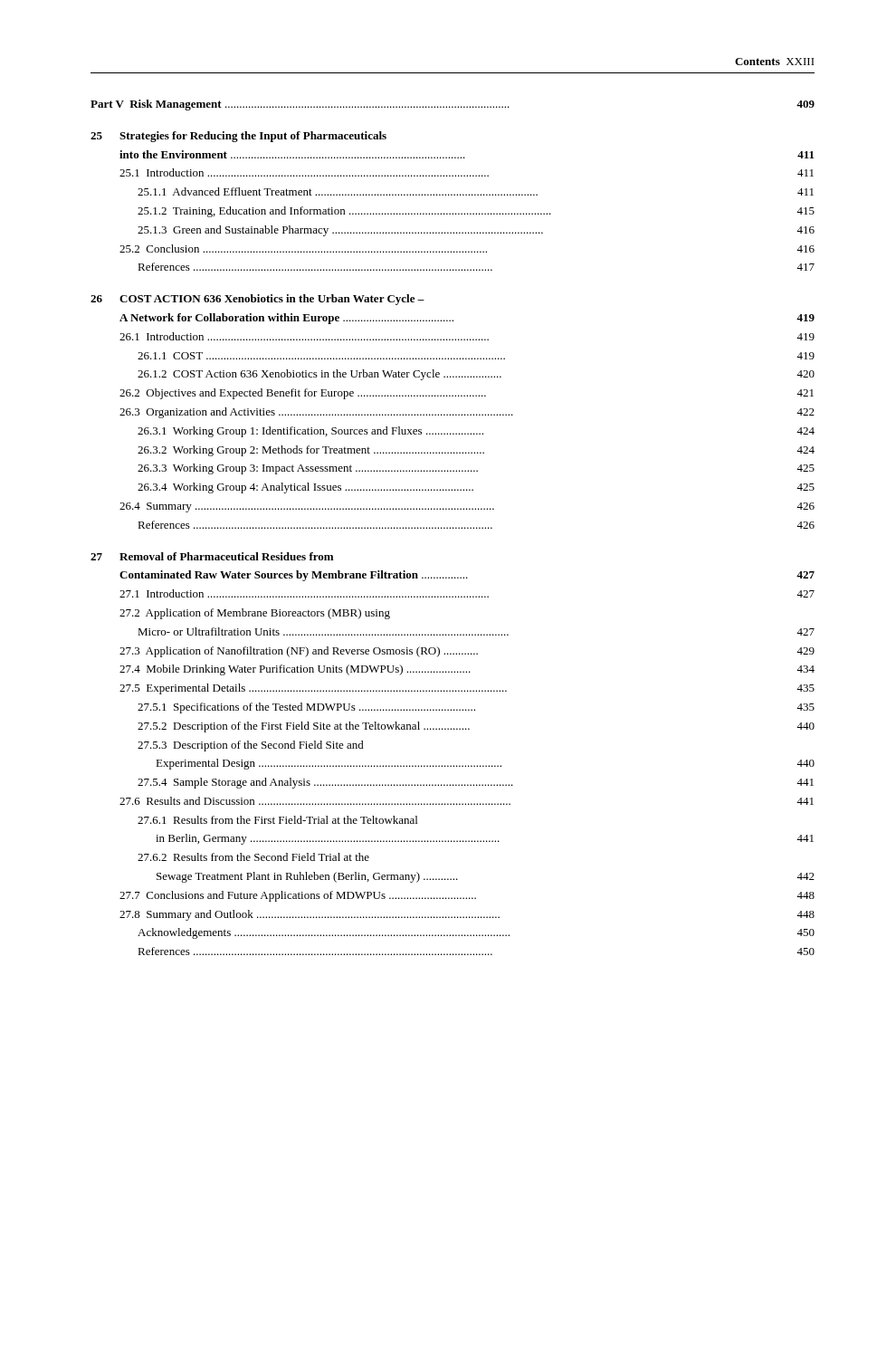The width and height of the screenshot is (896, 1358).
Task: Locate the list item with the text "27.6.2 Results from the Second Field Trial at"
Action: [x=253, y=857]
